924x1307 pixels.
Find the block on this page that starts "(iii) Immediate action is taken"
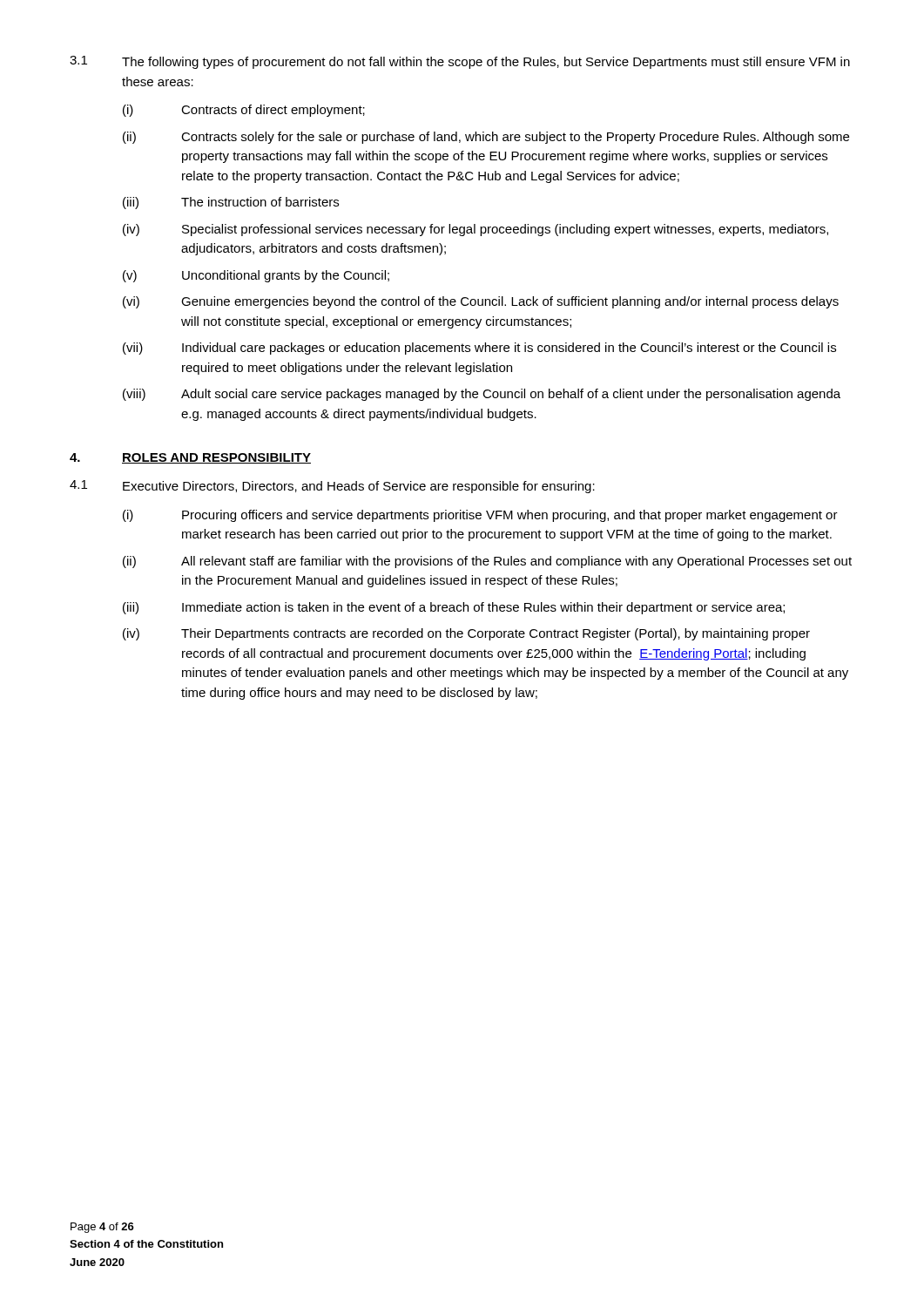[x=488, y=607]
